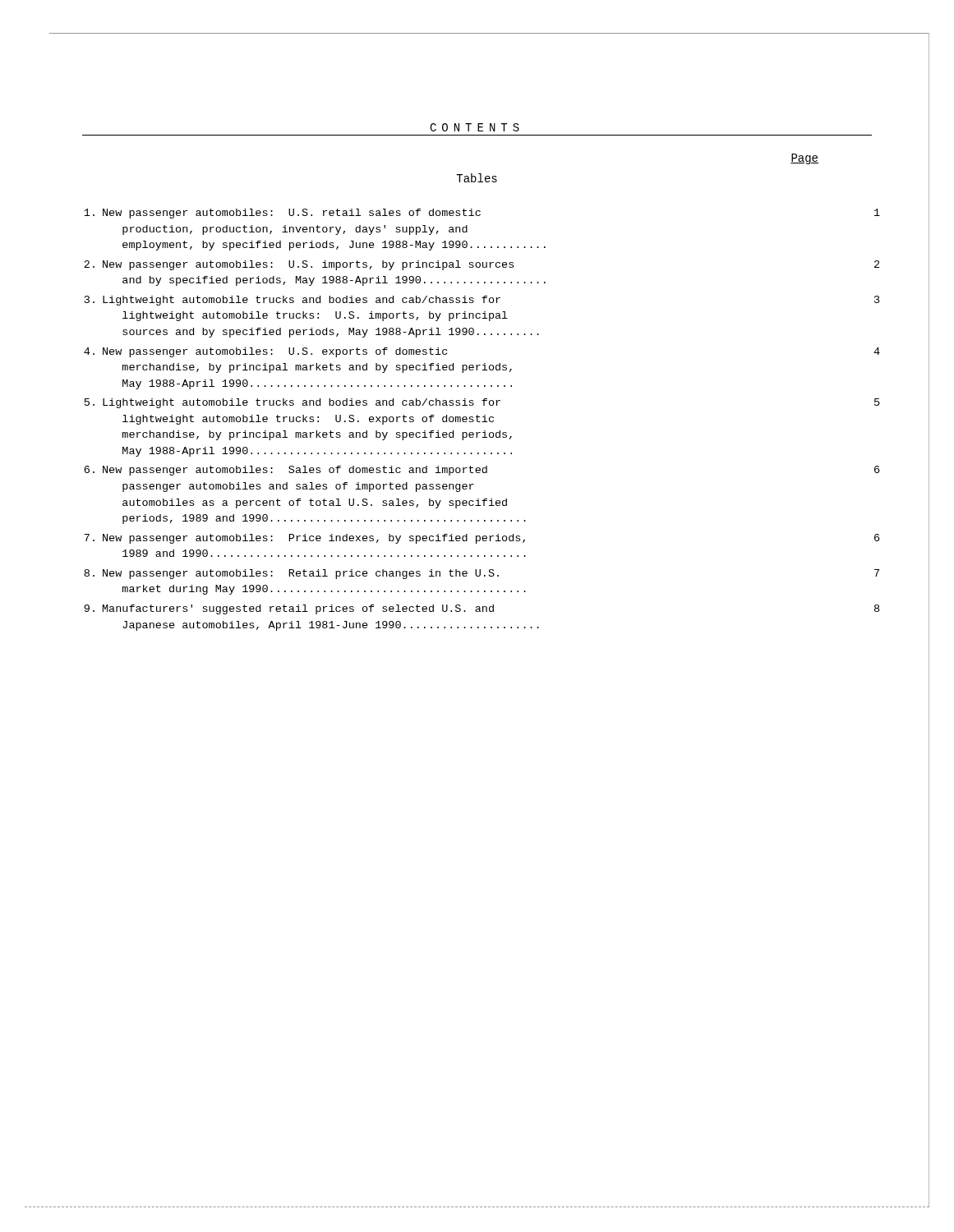
Task: Click on the text block starting "7. New passenger"
Action: click(477, 546)
